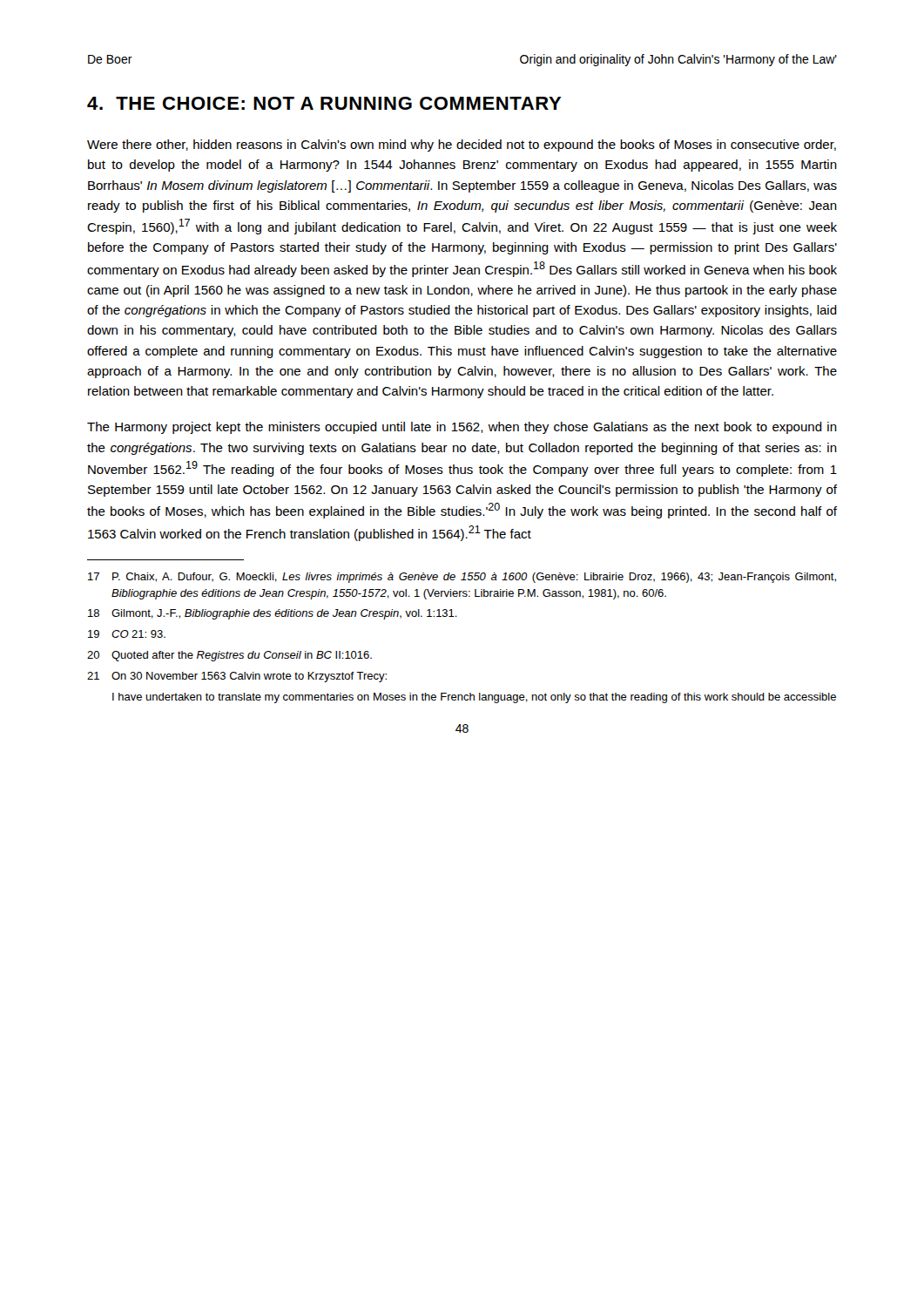
Task: Find the text block starting "21 On 30 November 1563 Calvin wrote"
Action: coord(462,687)
